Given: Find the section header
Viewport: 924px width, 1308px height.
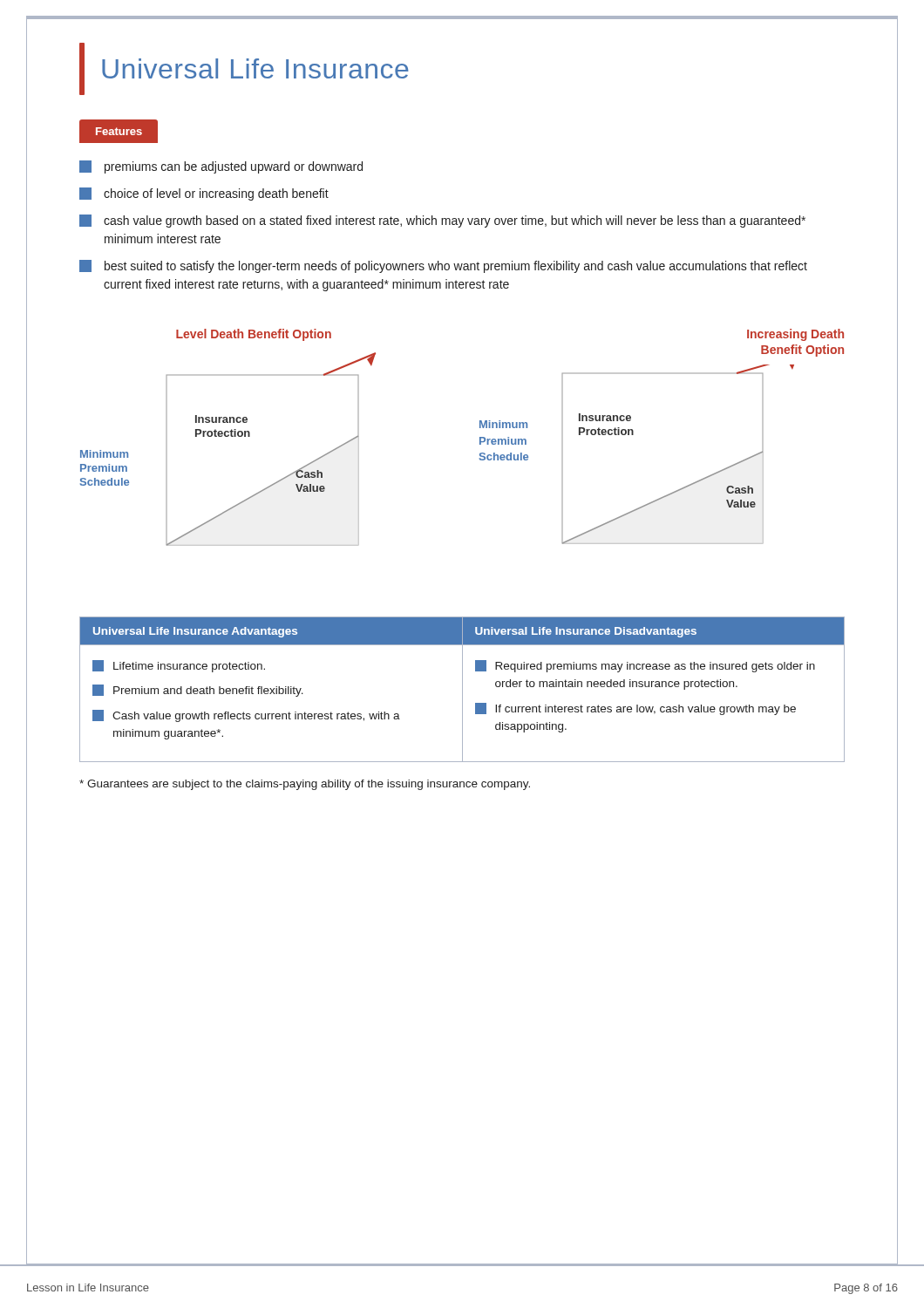Looking at the screenshot, I should click(119, 131).
